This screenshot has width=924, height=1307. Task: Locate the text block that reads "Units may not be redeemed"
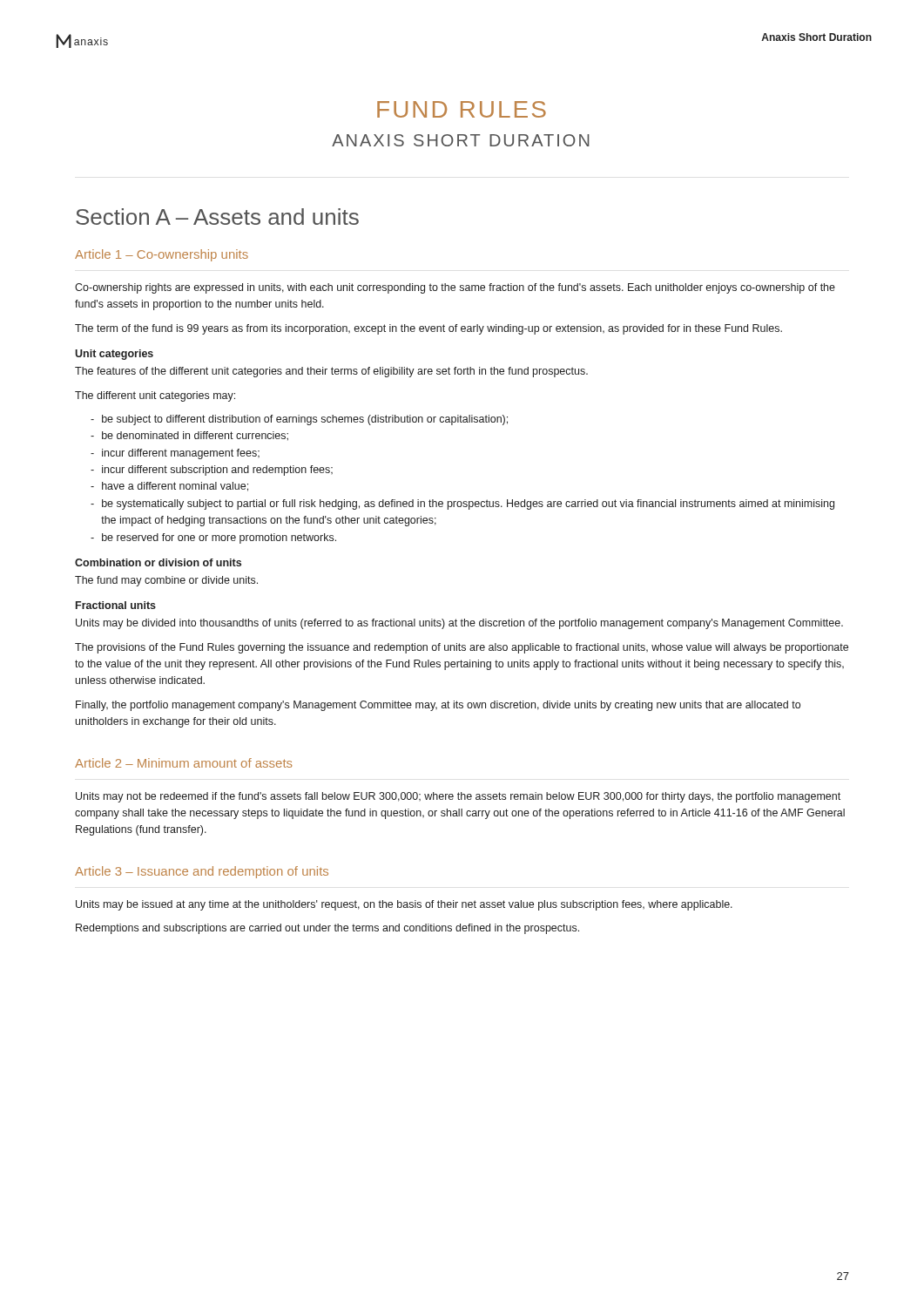460,813
